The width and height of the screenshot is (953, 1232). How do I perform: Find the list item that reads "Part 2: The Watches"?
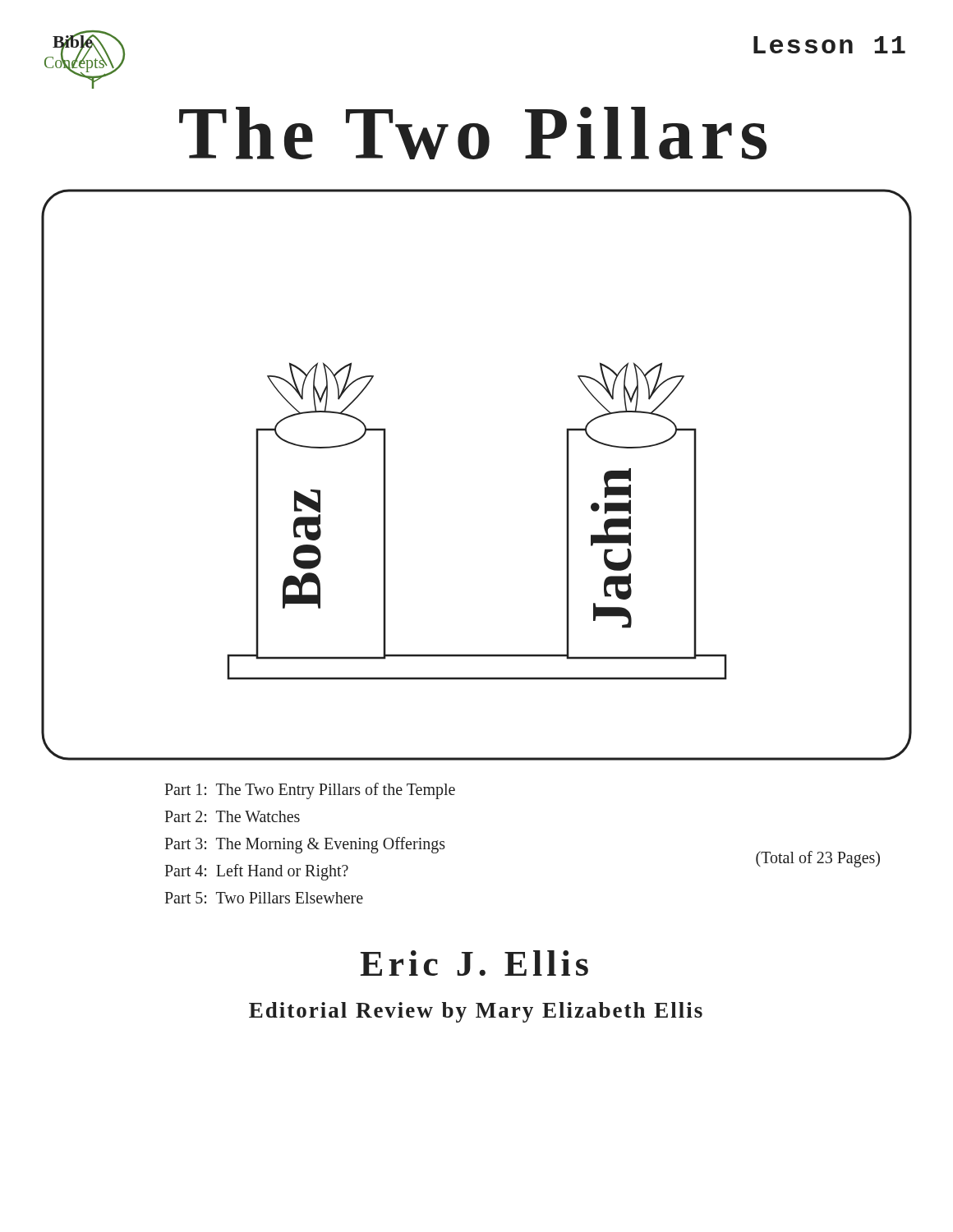[x=232, y=816]
